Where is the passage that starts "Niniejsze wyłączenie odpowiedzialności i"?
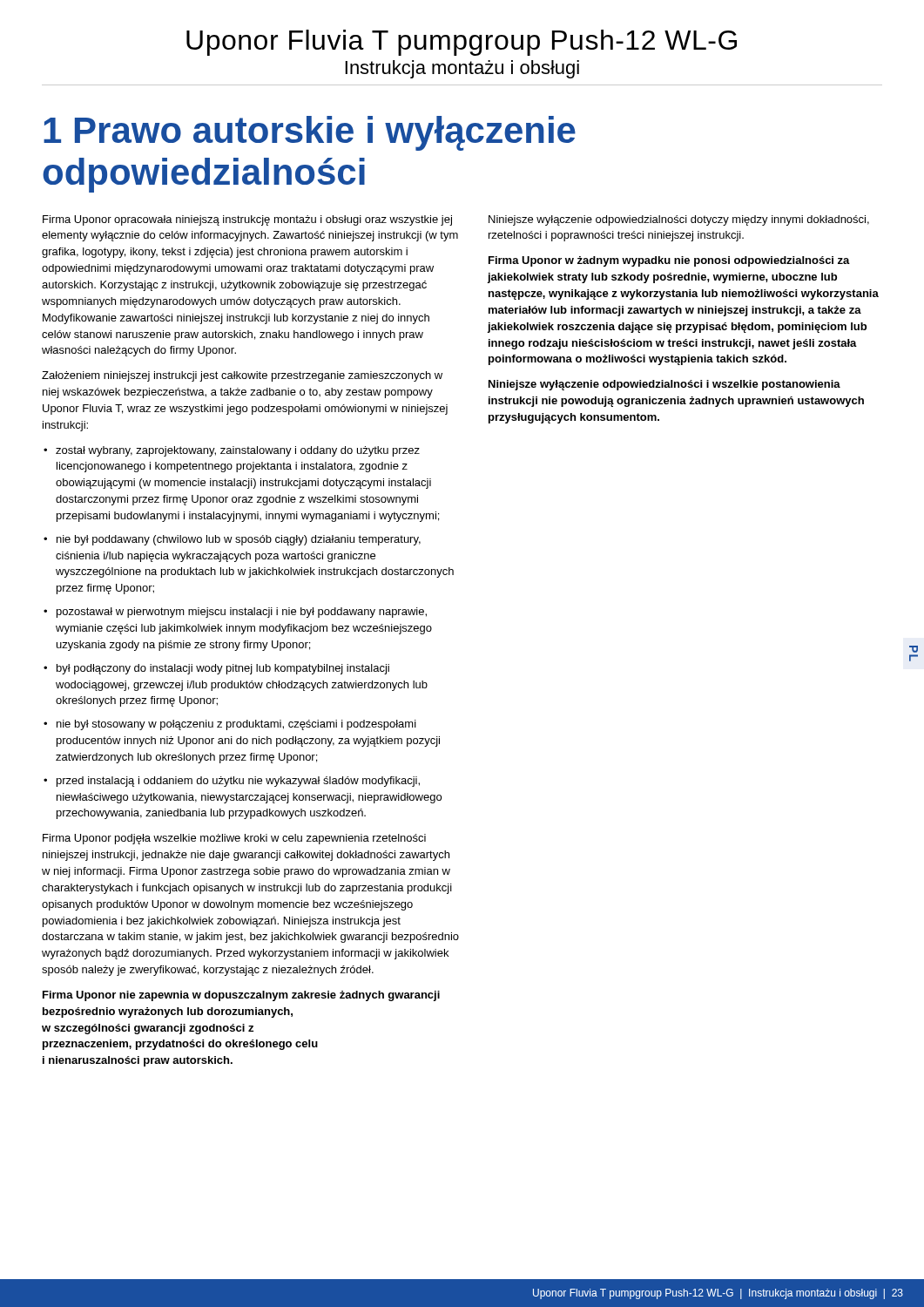Image resolution: width=924 pixels, height=1307 pixels. tap(685, 401)
